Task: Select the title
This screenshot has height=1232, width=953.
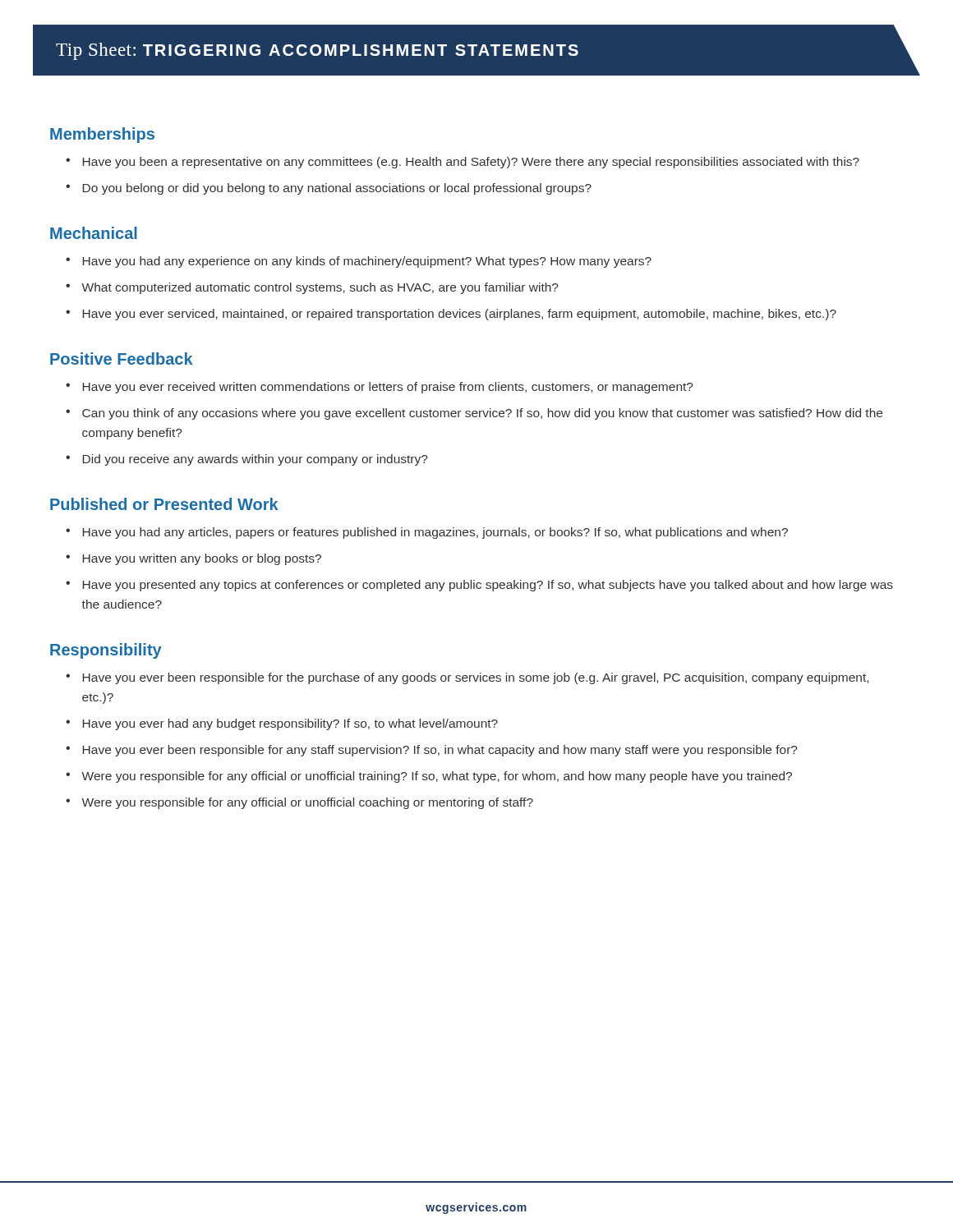Action: click(476, 50)
